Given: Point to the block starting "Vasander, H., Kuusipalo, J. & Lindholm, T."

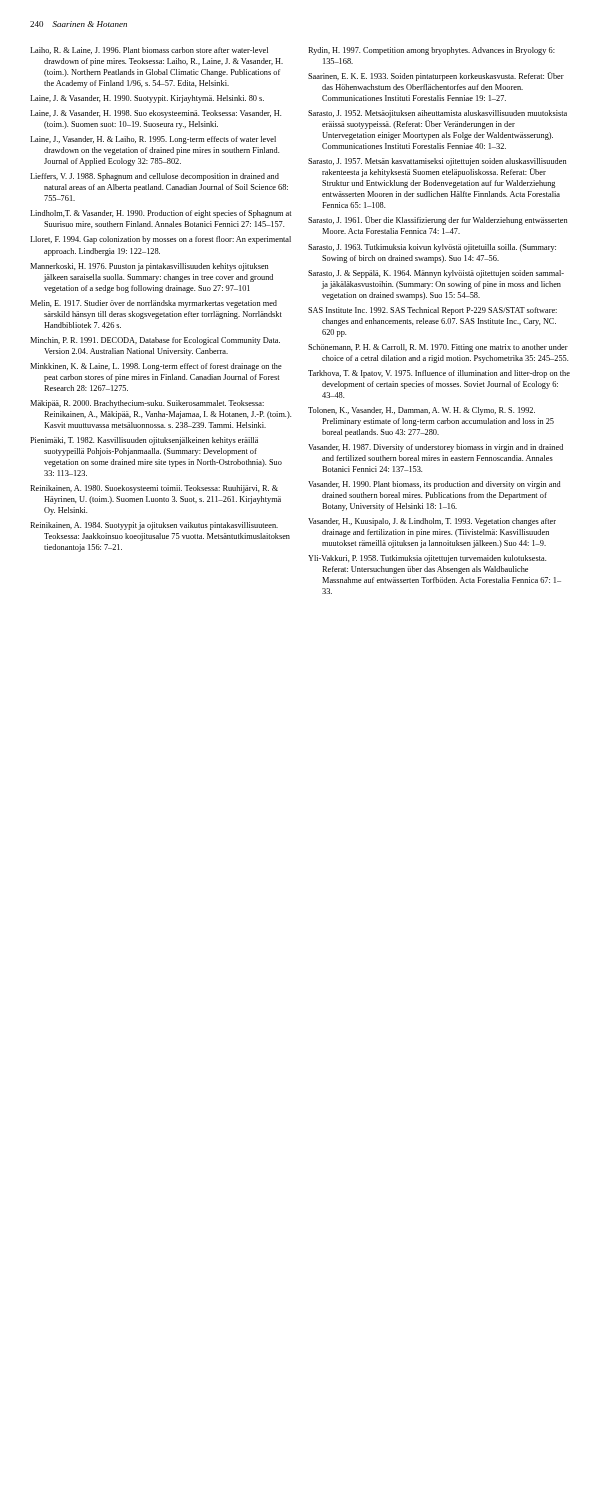Looking at the screenshot, I should (432, 533).
